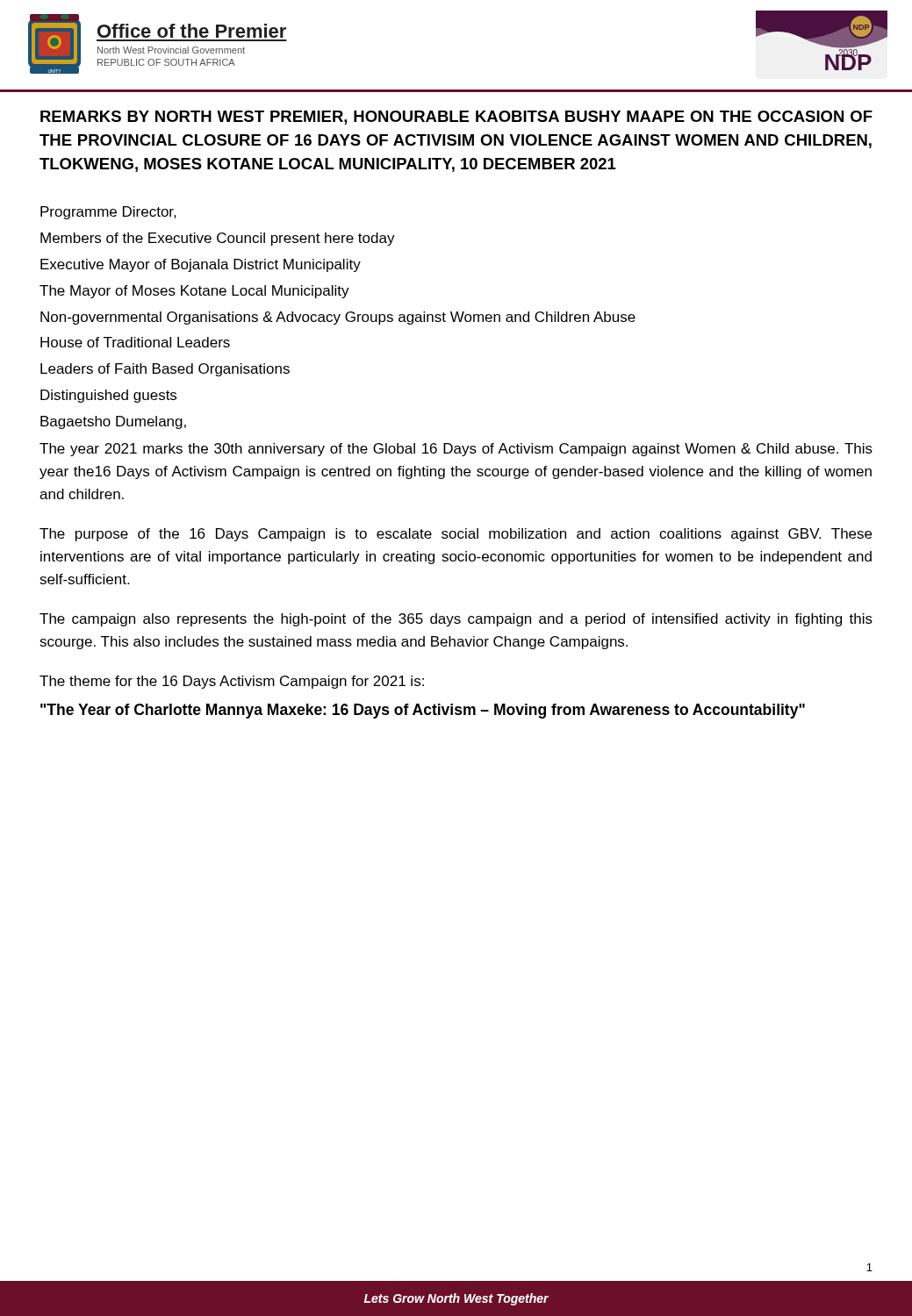Where does it say "Programme Director,"?

pyautogui.click(x=108, y=212)
